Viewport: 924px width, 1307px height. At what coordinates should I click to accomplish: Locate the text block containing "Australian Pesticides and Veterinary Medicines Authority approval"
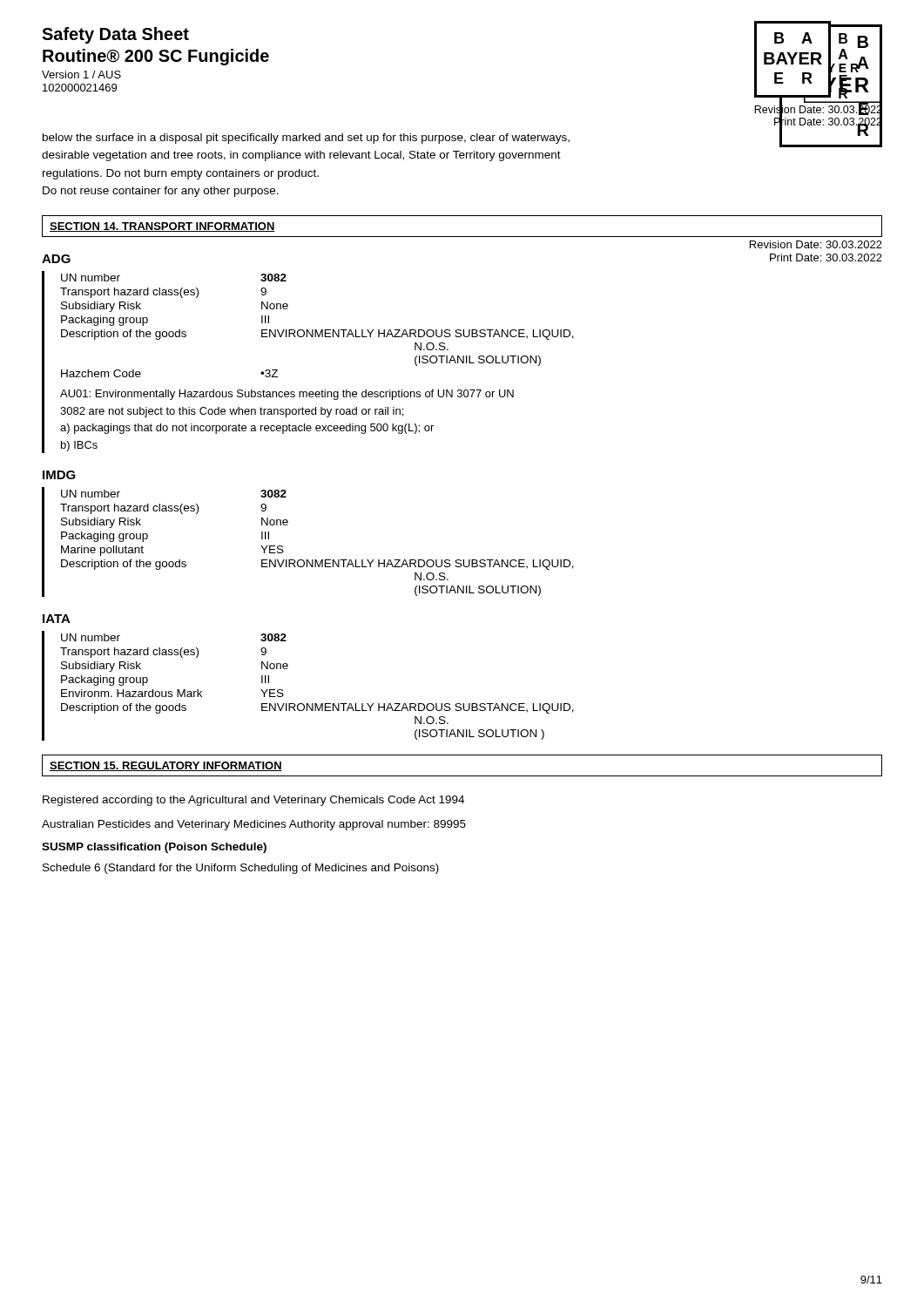[x=254, y=824]
